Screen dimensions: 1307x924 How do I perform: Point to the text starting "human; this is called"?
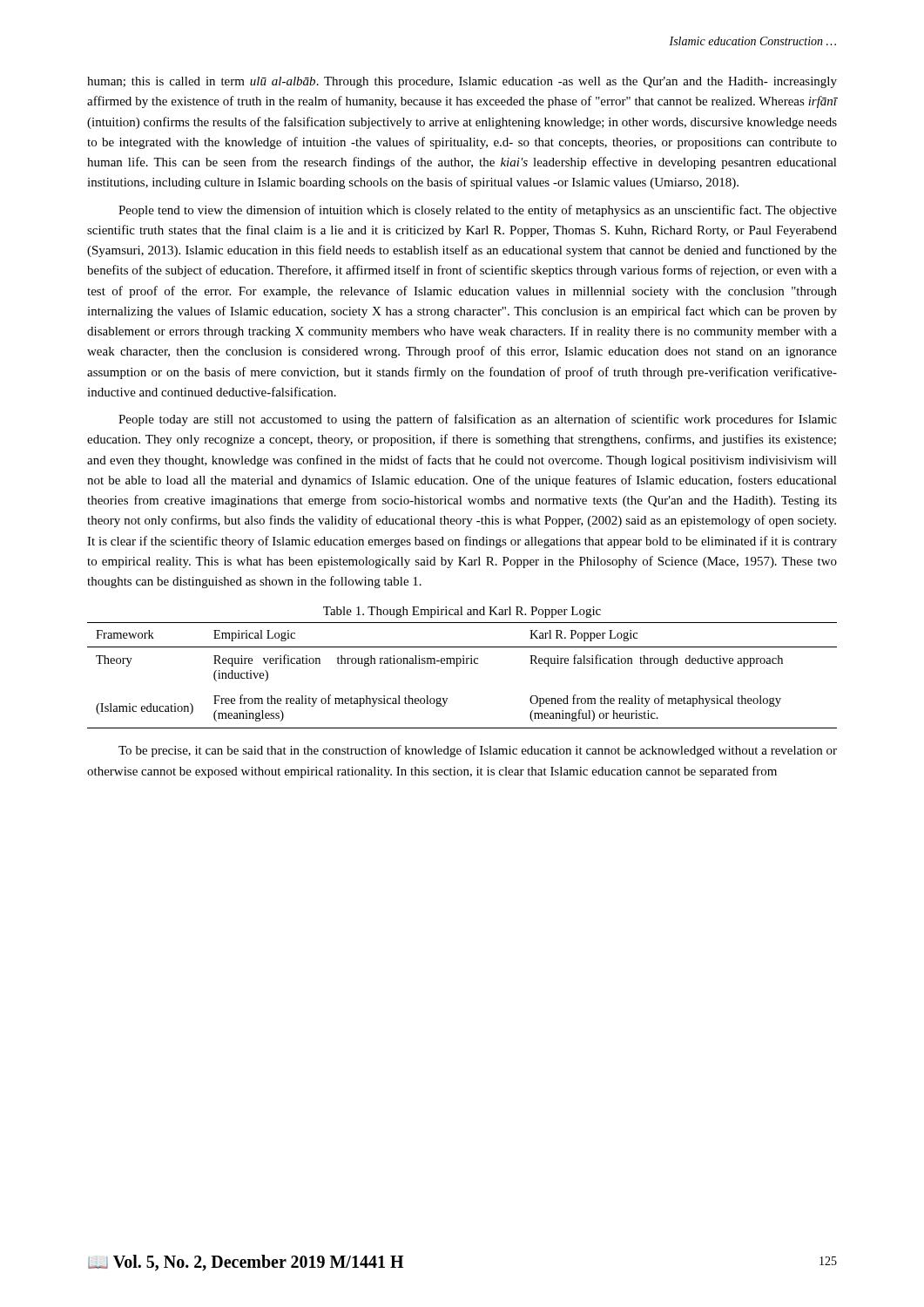(x=462, y=132)
